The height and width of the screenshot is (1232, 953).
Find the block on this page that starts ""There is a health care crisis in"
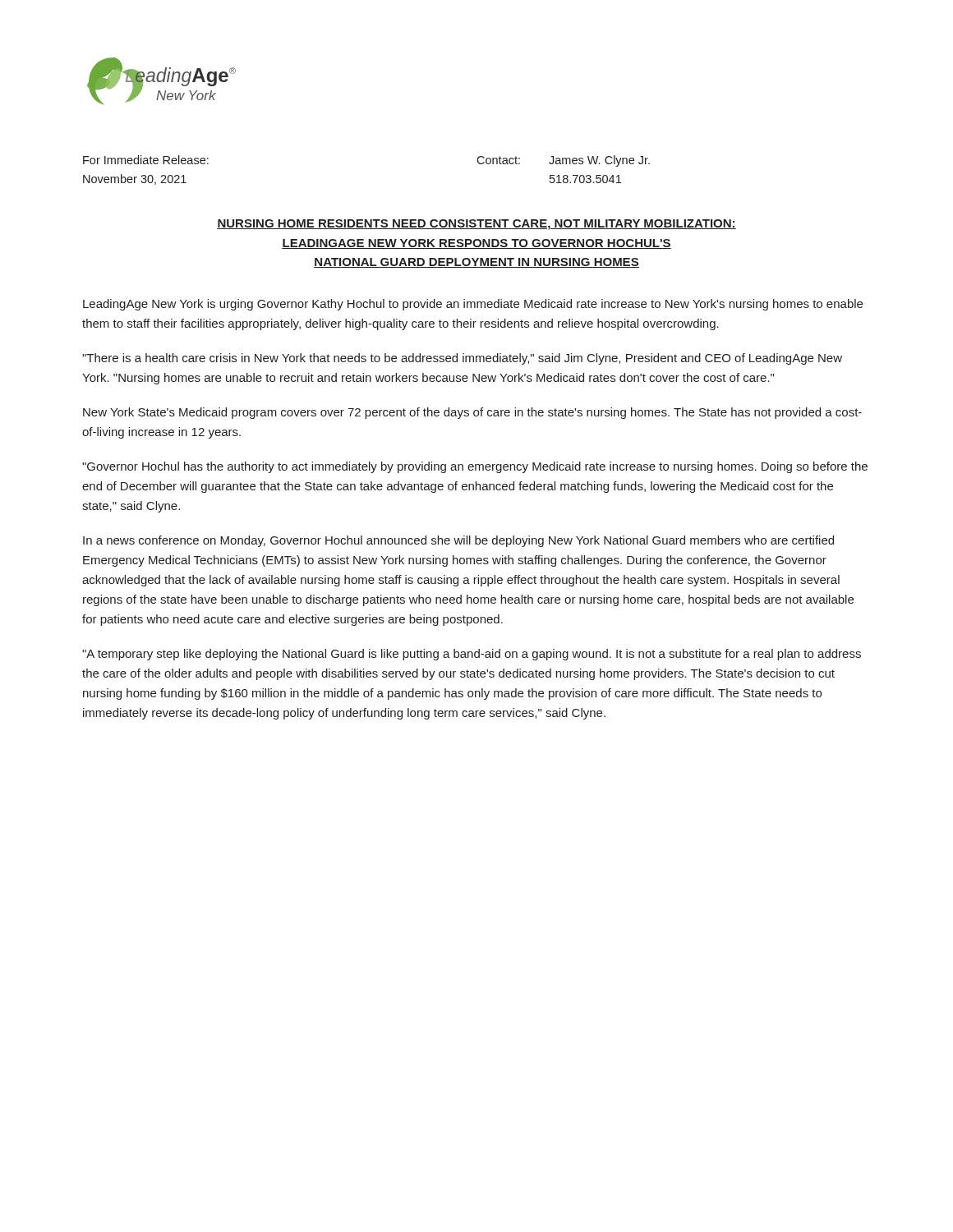[x=462, y=368]
